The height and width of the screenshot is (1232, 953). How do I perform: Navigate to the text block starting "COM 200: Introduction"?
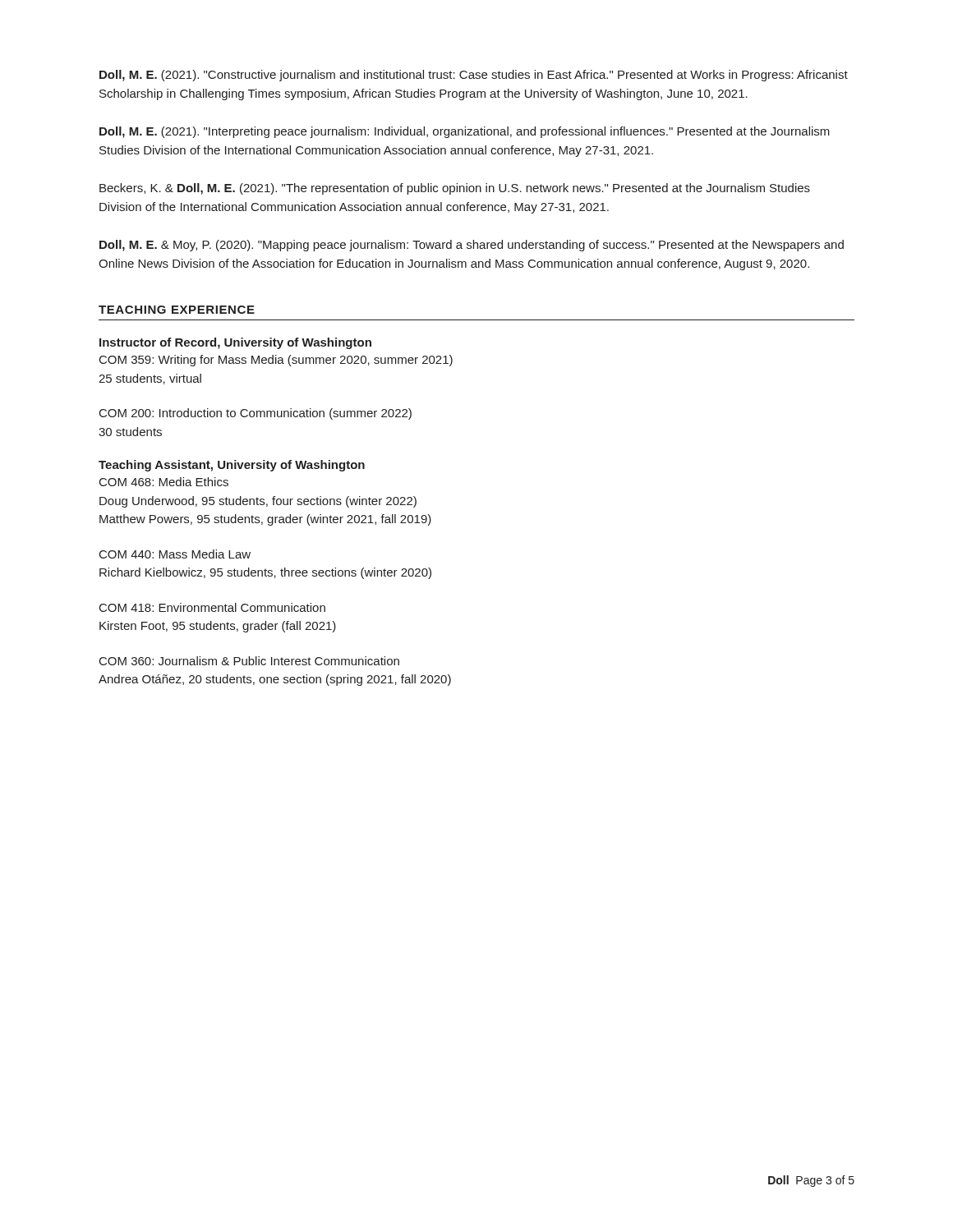[x=255, y=422]
